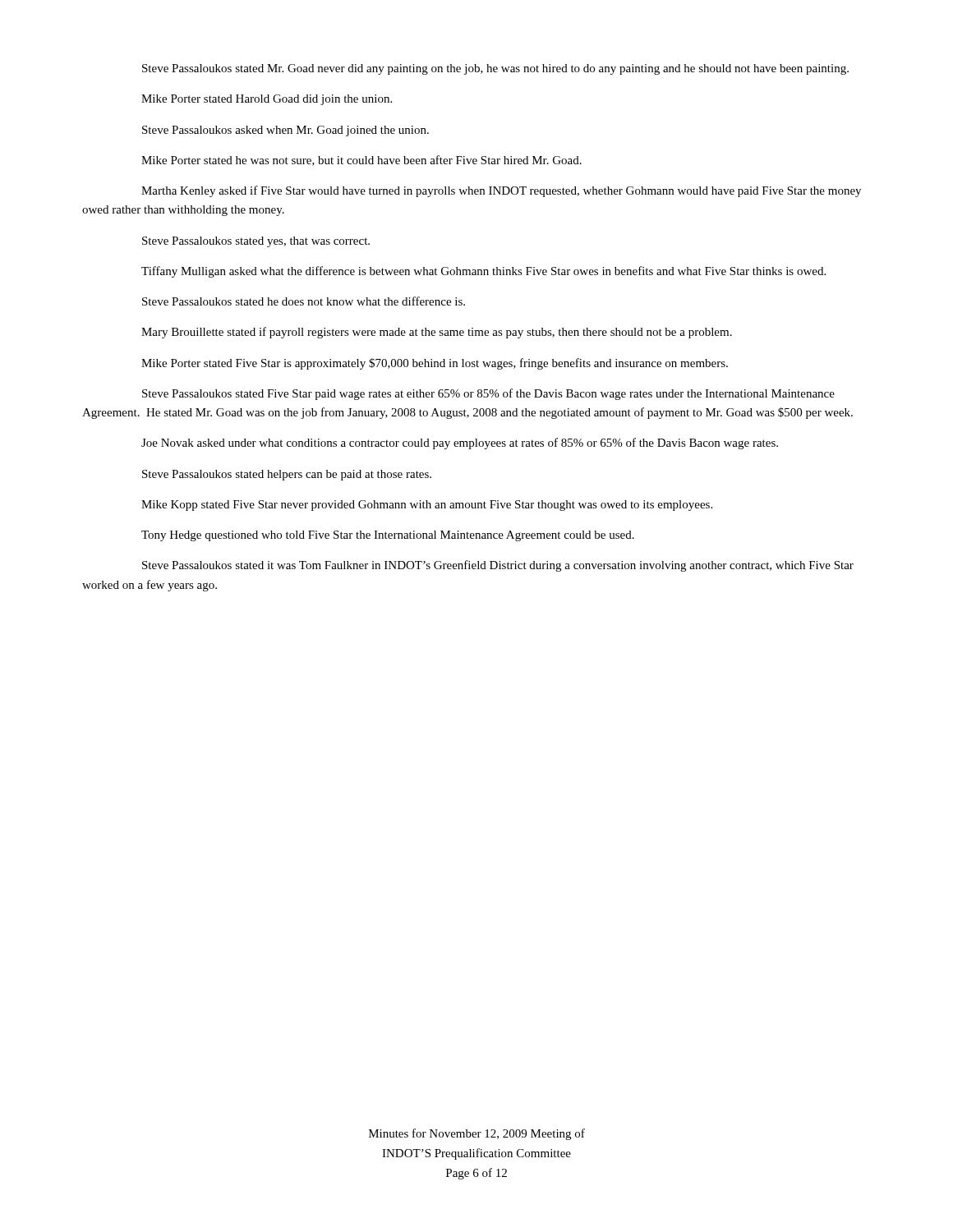Locate the block of text that opens with "Steve Passaloukos stated helpers can be paid"
The height and width of the screenshot is (1232, 953).
point(287,474)
